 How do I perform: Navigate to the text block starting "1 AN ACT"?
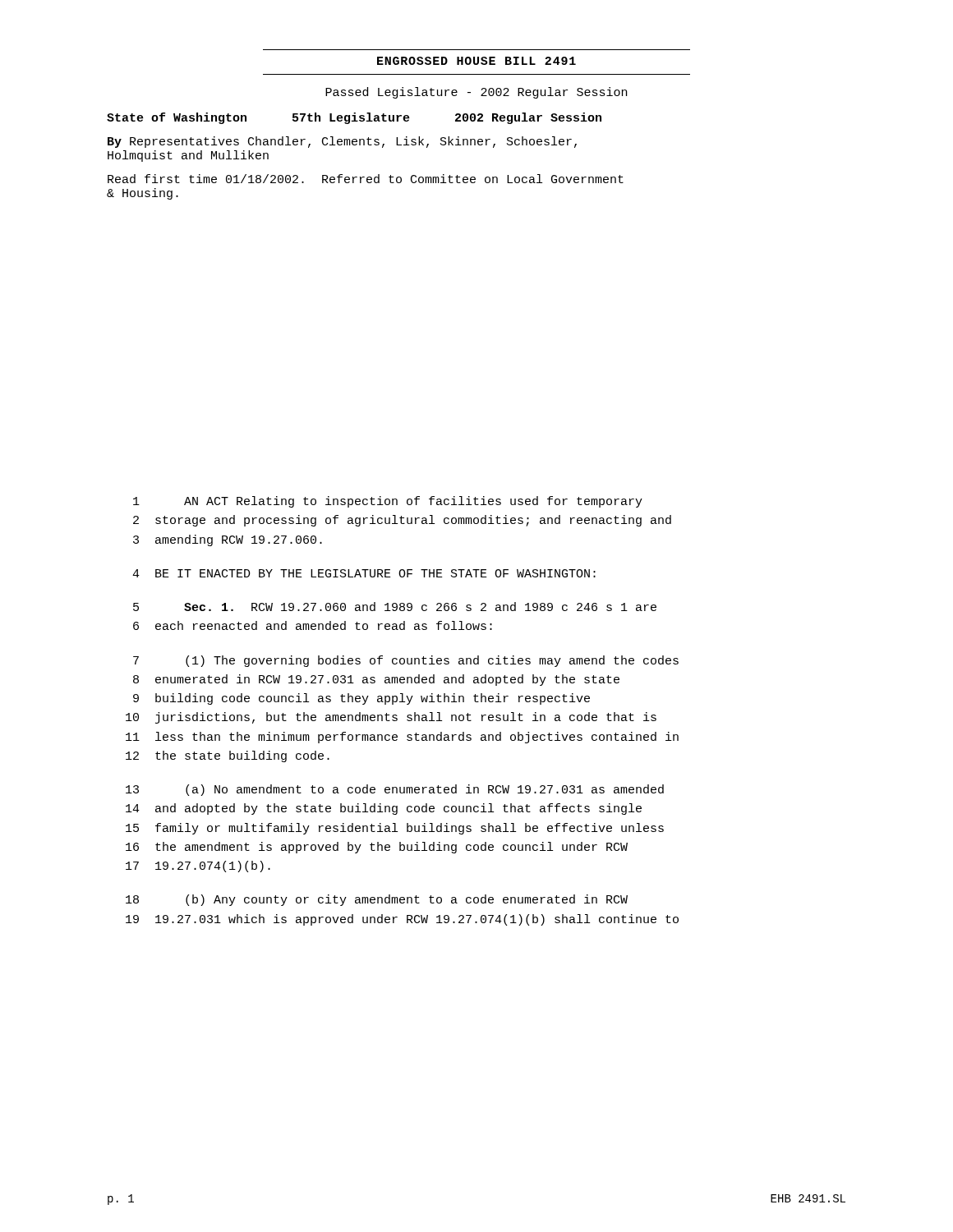(476, 711)
